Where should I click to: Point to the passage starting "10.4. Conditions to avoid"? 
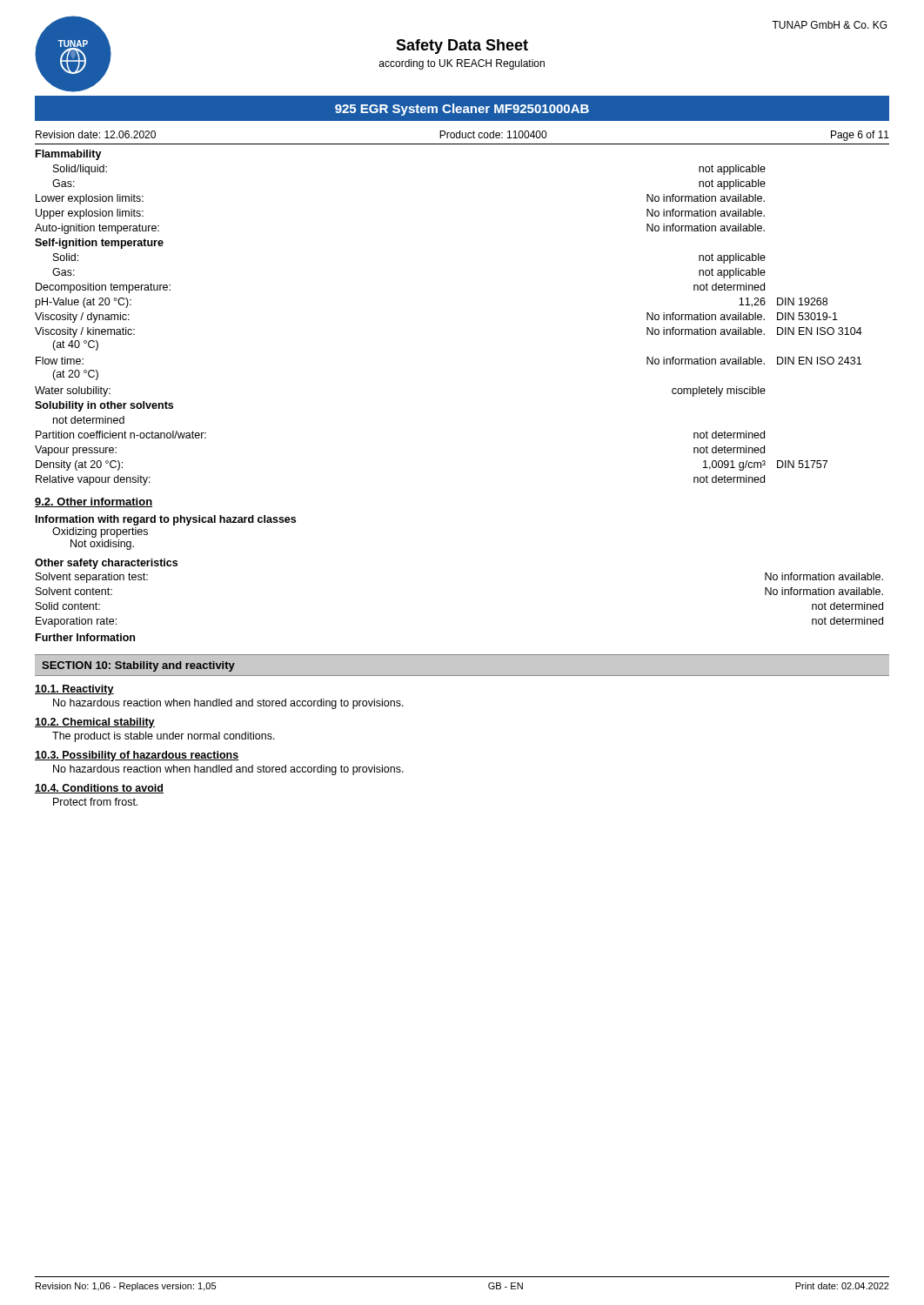click(x=99, y=788)
